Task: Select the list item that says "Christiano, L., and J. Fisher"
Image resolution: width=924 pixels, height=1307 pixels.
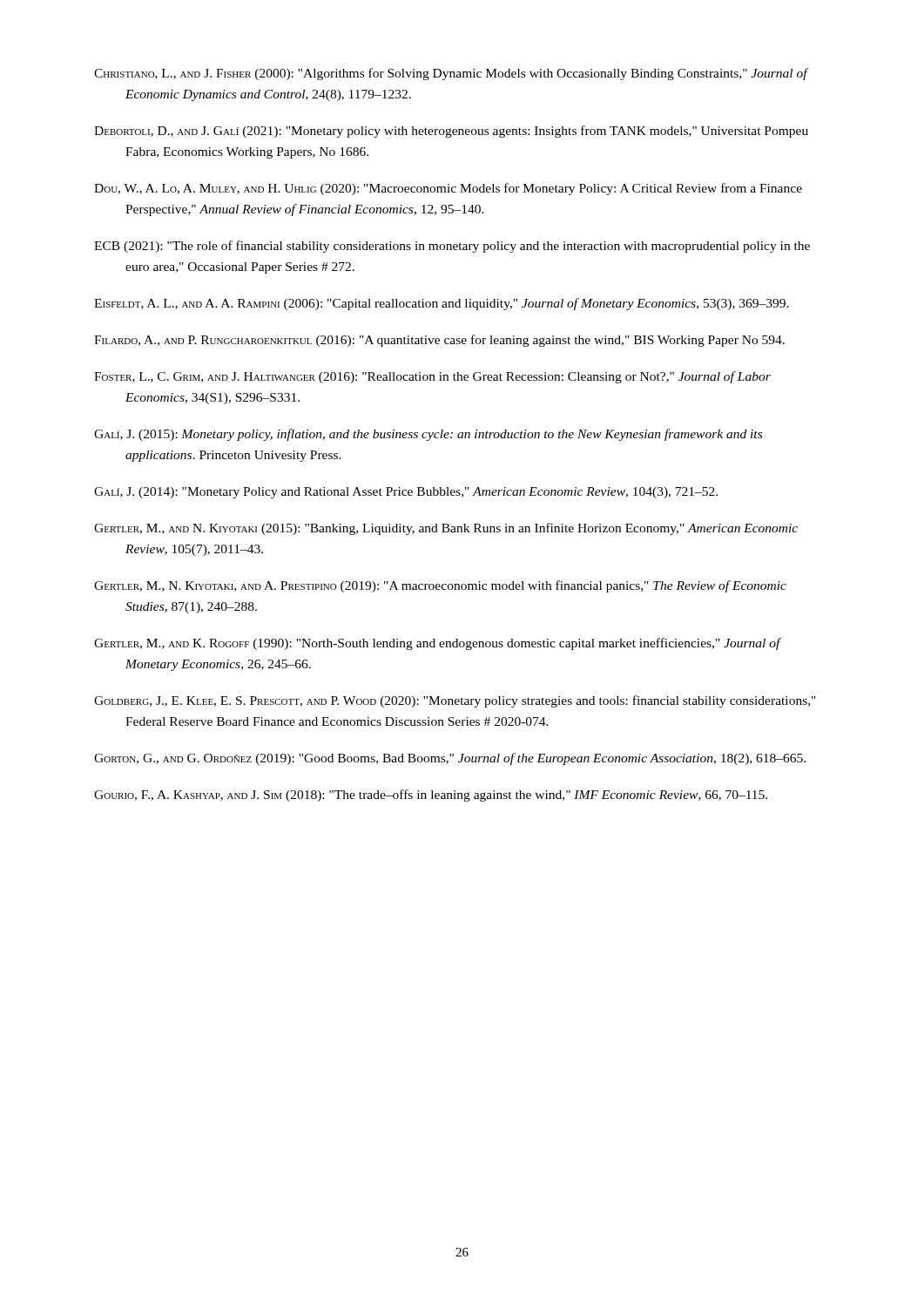Action: (450, 83)
